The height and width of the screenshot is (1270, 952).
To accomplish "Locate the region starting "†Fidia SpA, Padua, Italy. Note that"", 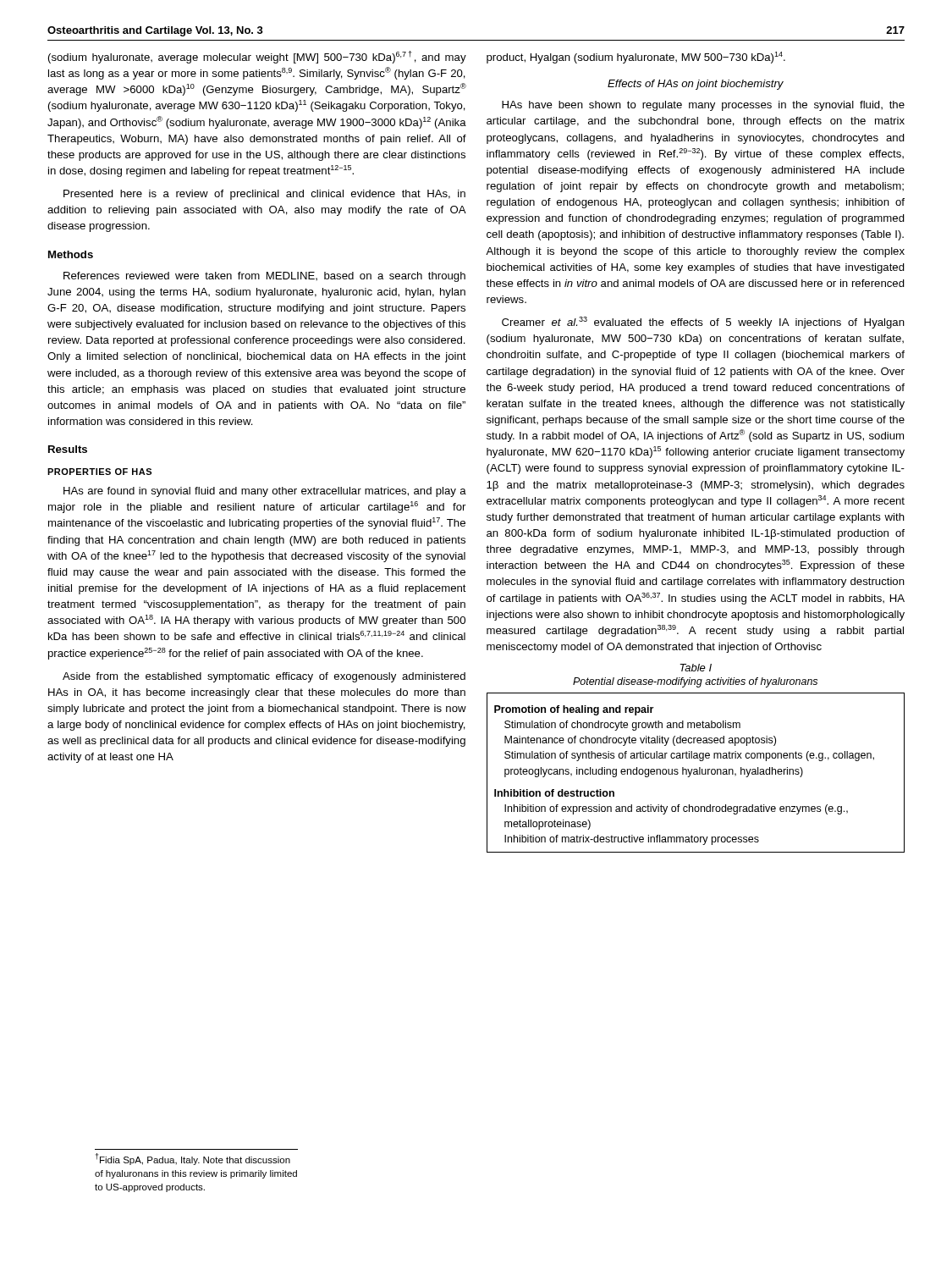I will [196, 1172].
